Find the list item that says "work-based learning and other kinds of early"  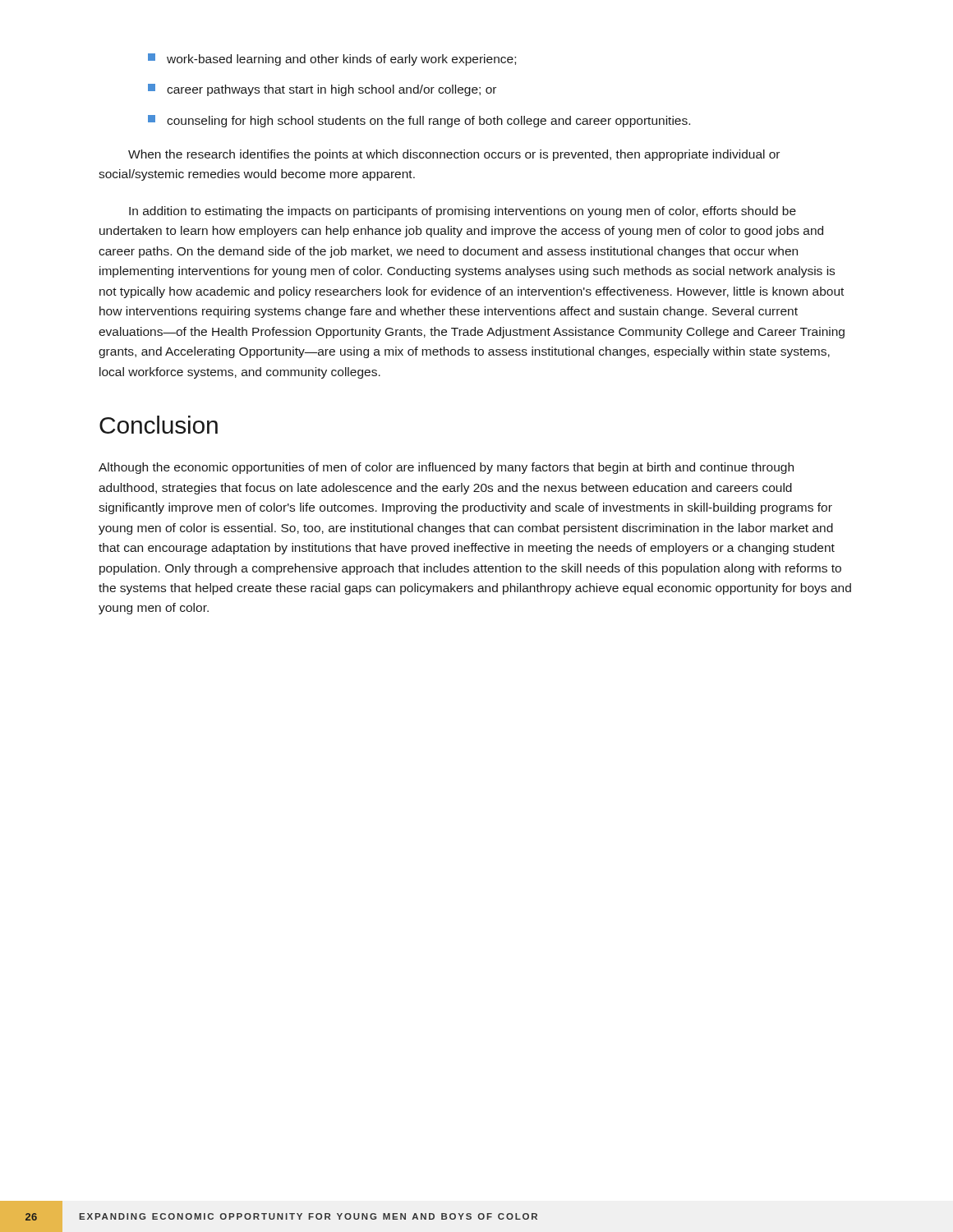[333, 59]
